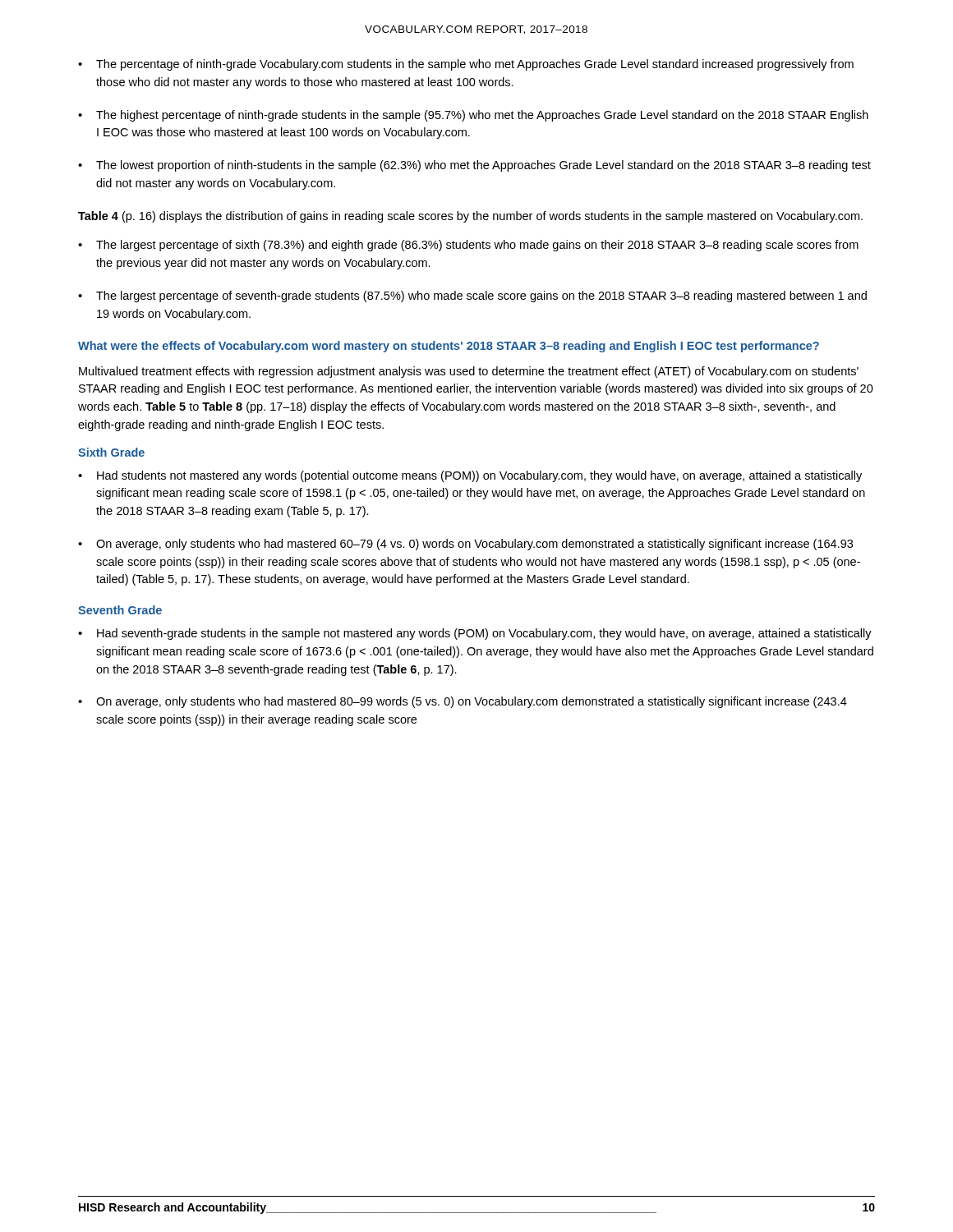Point to the block starting "• The largest percentage of sixth"

[476, 255]
